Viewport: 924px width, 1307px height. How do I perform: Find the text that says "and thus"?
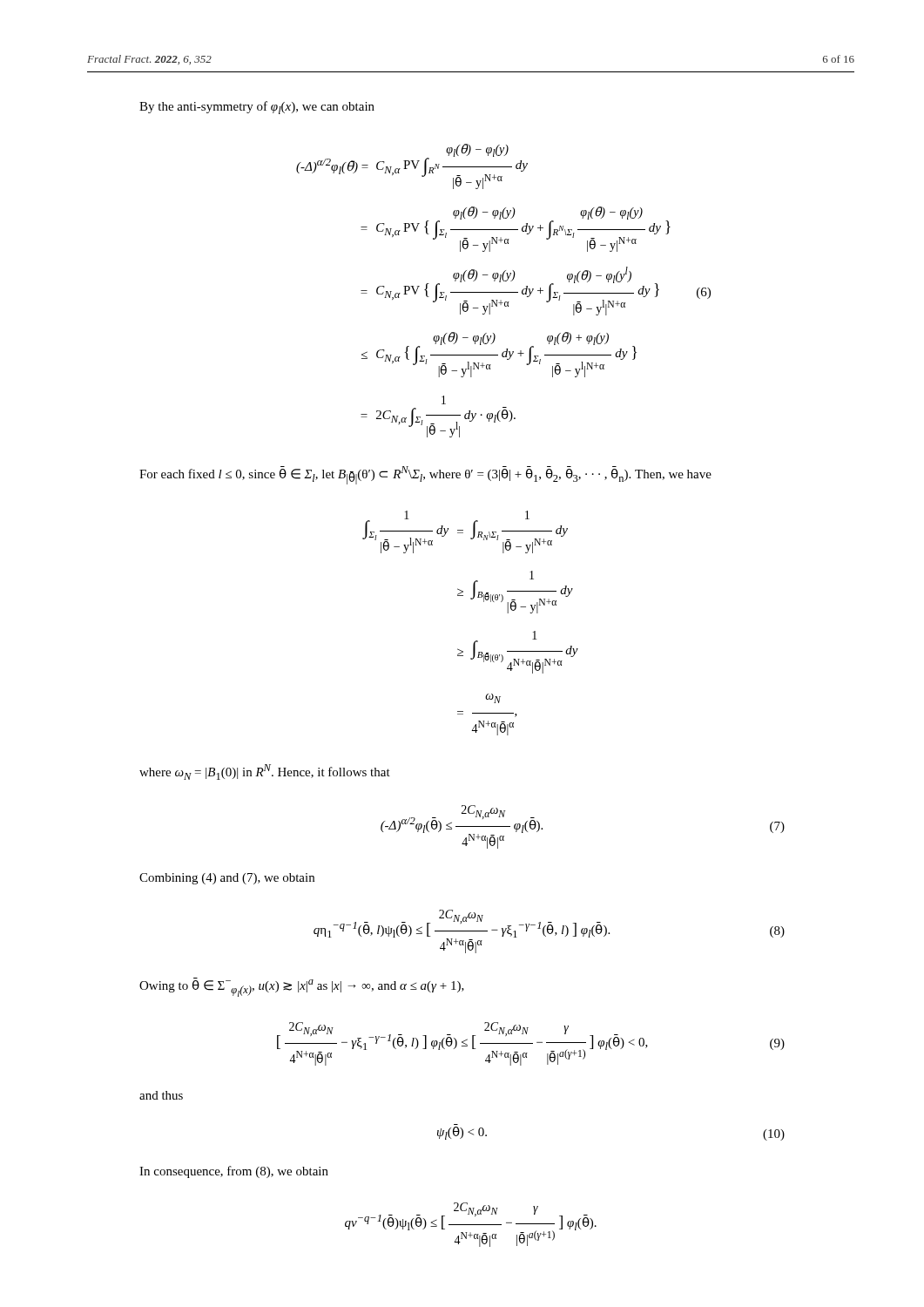click(x=161, y=1095)
